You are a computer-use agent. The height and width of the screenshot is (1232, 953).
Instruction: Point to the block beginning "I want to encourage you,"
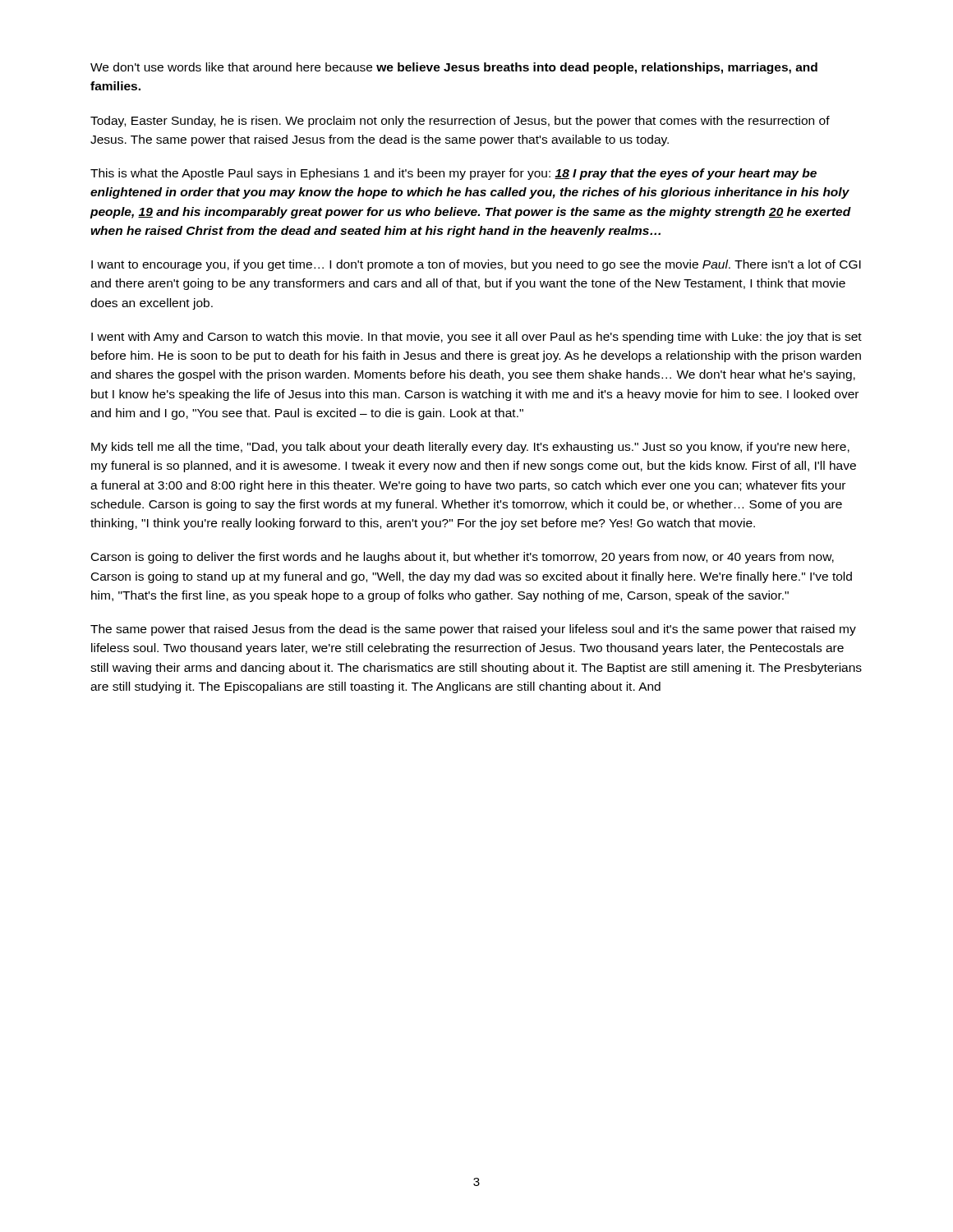click(476, 283)
